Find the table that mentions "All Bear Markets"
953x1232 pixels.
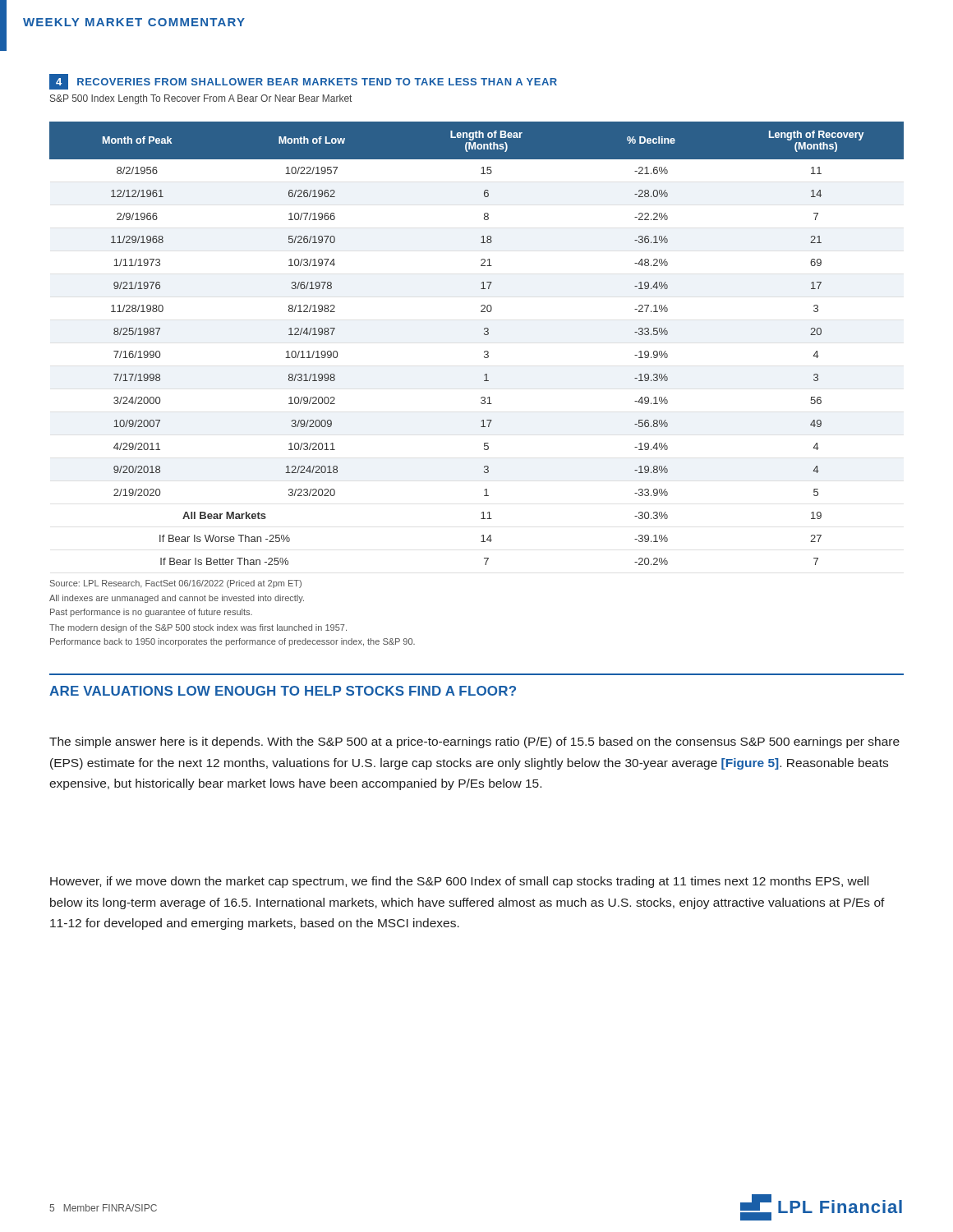[476, 343]
